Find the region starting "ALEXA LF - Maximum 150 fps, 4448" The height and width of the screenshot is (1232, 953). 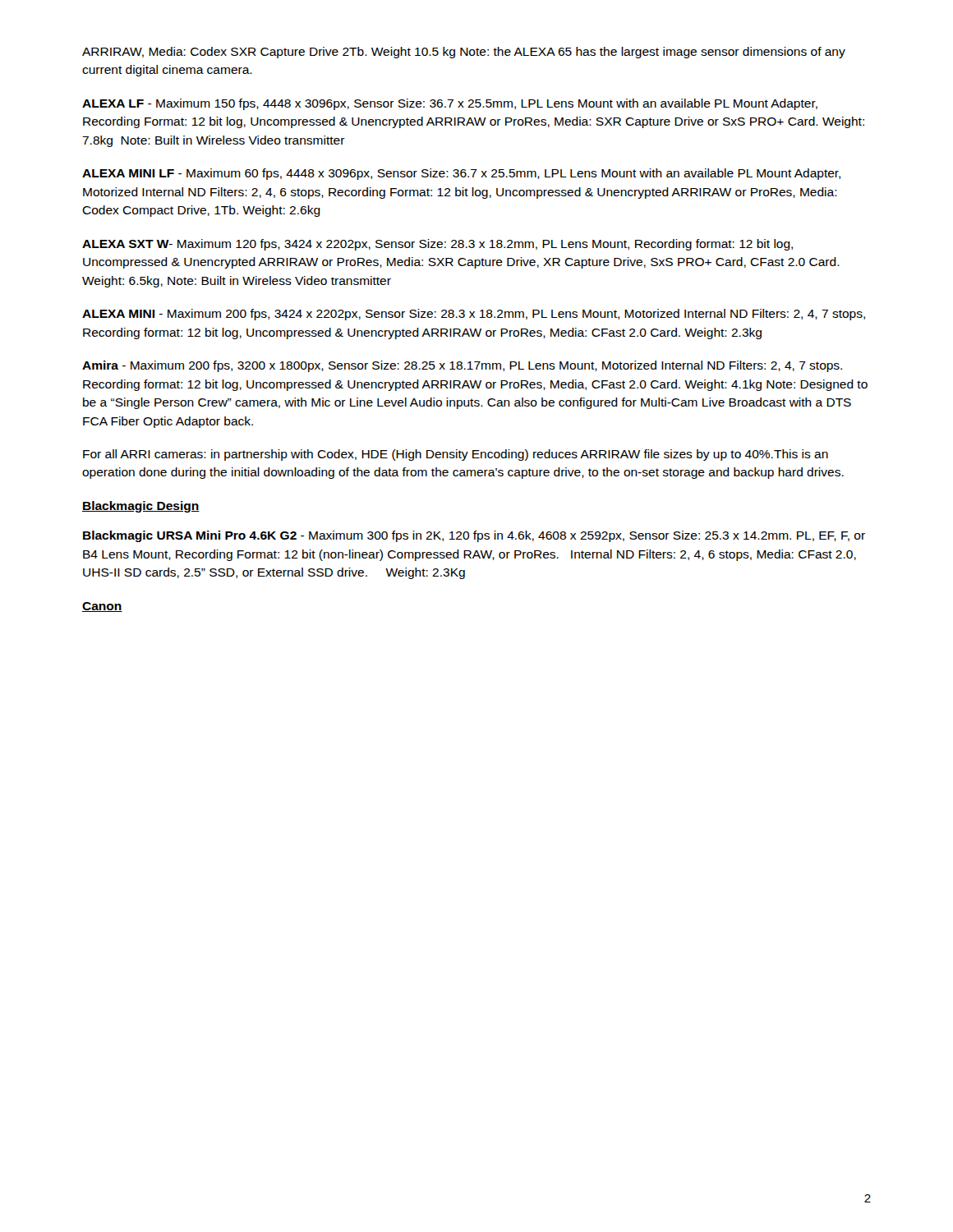pos(474,121)
